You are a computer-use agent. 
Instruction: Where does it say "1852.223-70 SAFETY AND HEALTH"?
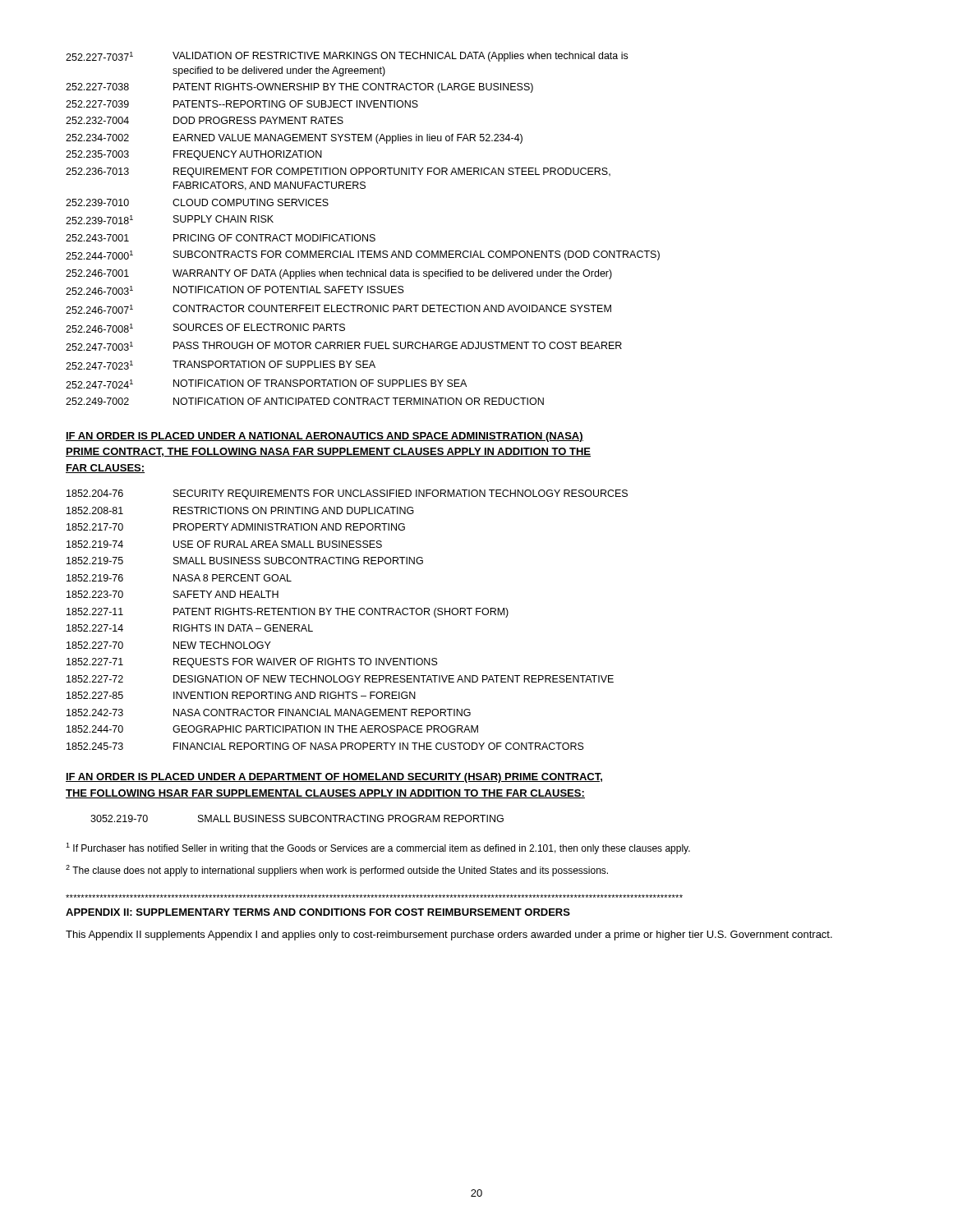pos(173,594)
